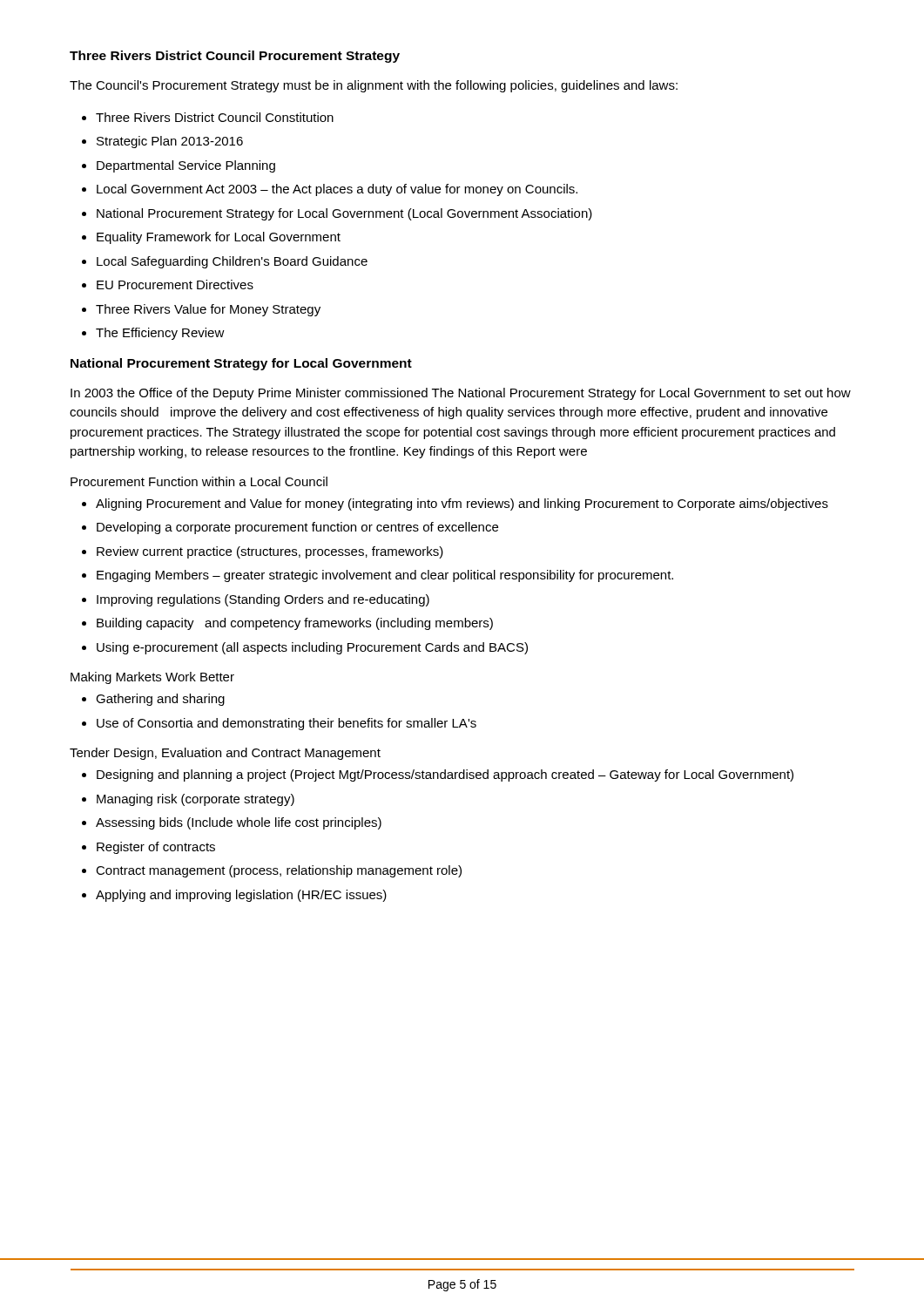
Task: Locate the block of text that opens with "Engaging Members – greater strategic involvement and clear"
Action: pos(385,575)
